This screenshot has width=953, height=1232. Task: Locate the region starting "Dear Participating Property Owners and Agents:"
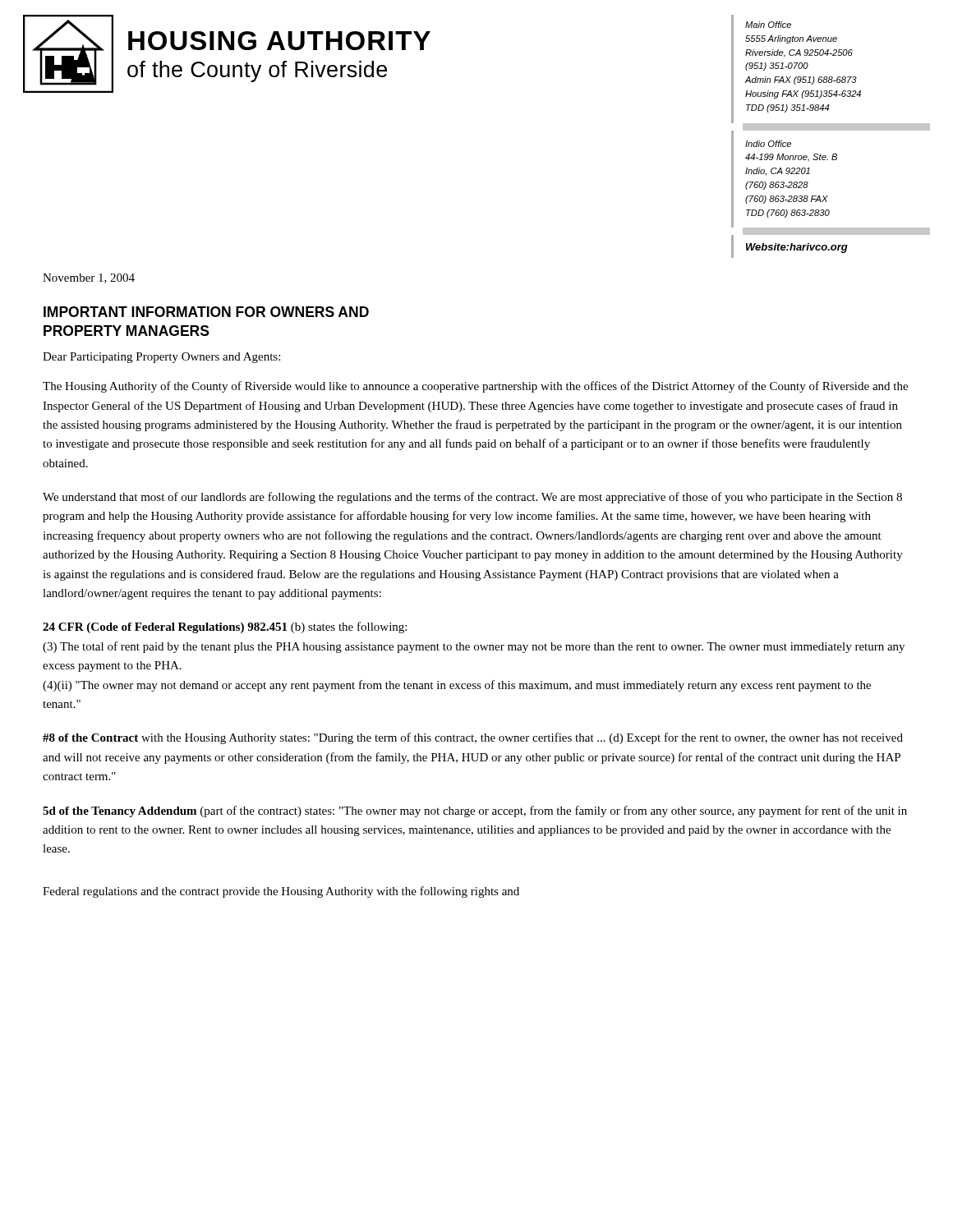[162, 357]
